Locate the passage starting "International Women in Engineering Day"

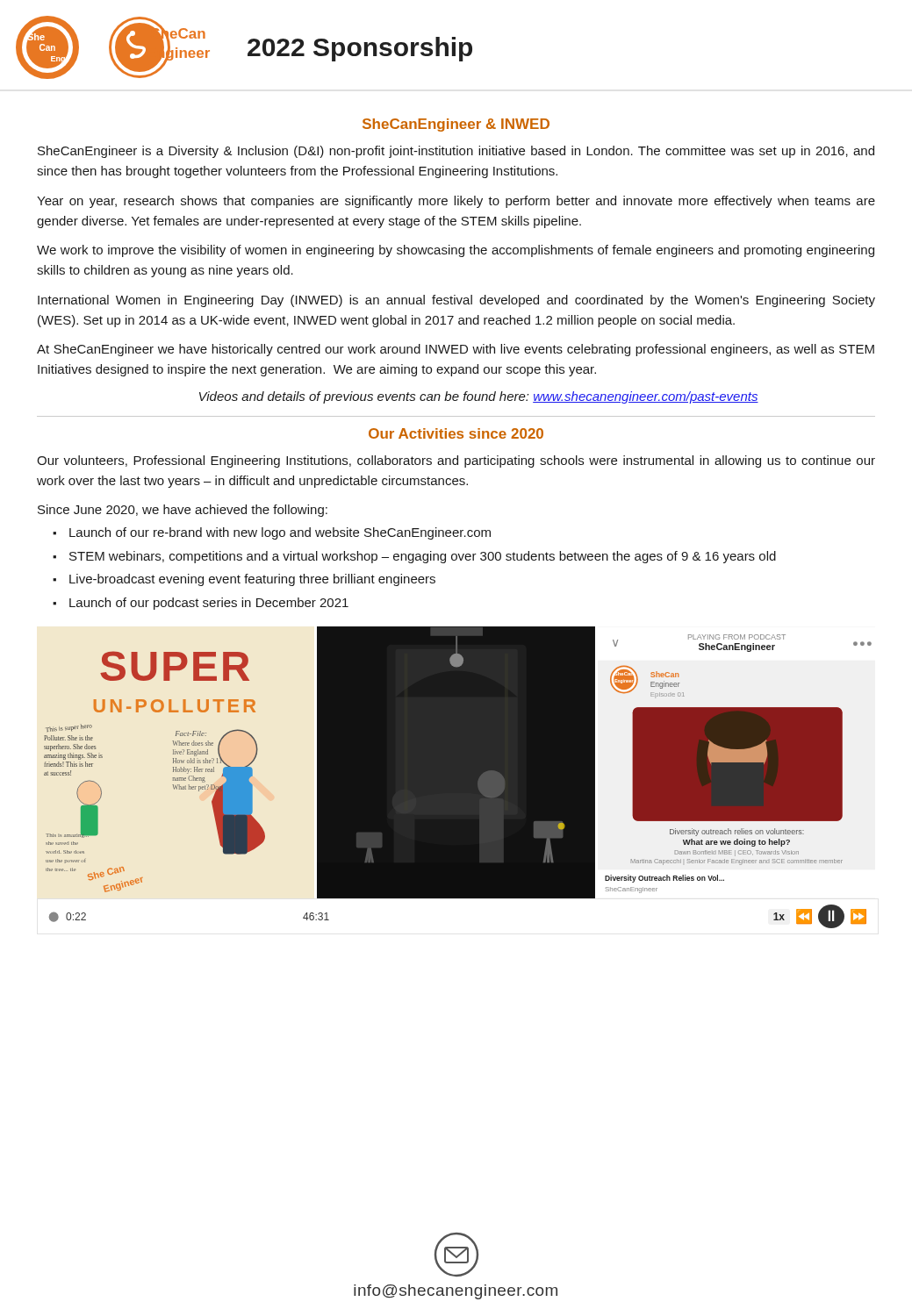[456, 310]
